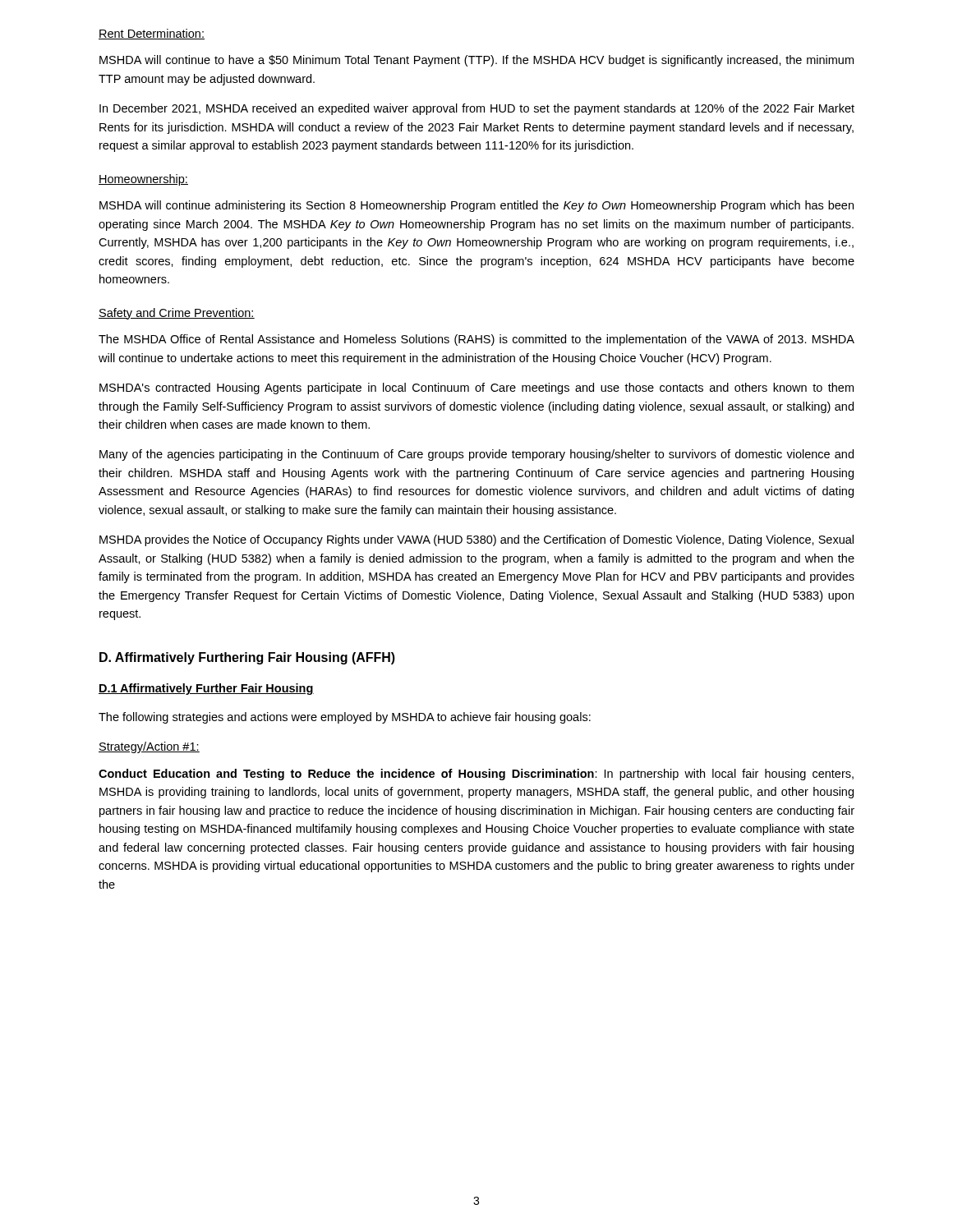
Task: Locate the text block that reads "Many of the agencies participating in the"
Action: coord(476,482)
